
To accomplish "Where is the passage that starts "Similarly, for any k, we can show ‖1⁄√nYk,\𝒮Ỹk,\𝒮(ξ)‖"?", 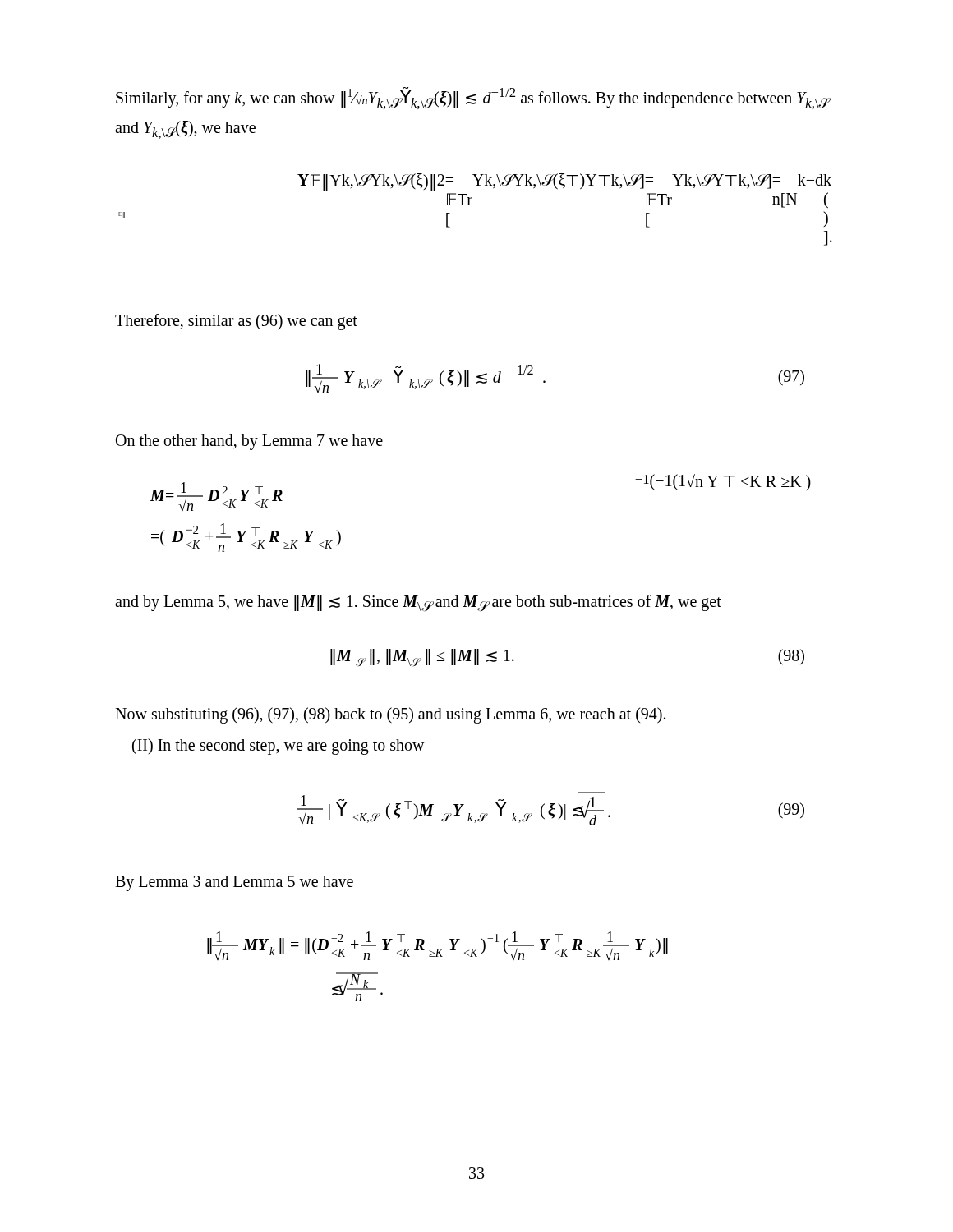I will point(472,113).
